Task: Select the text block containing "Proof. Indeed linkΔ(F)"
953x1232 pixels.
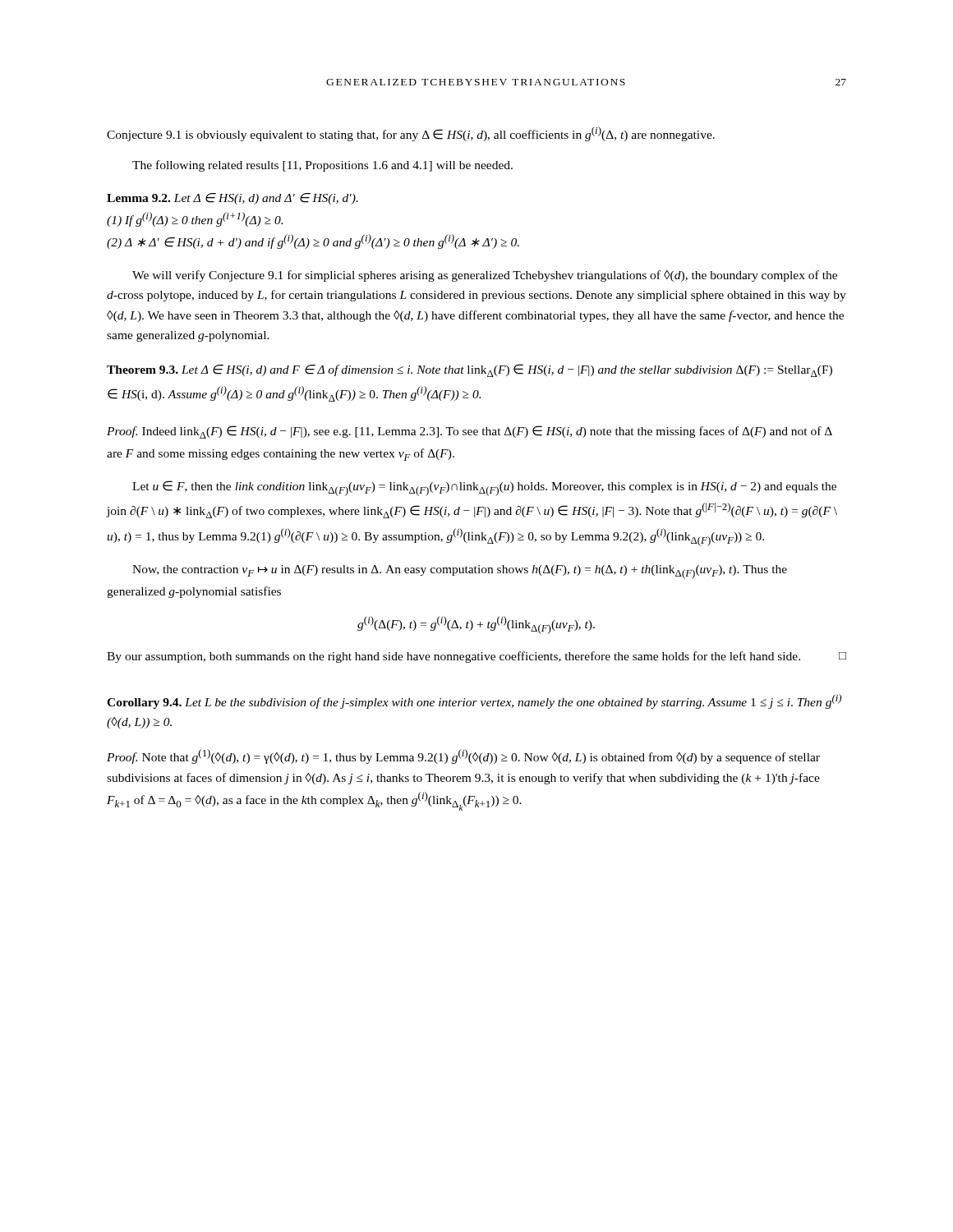Action: (x=476, y=444)
